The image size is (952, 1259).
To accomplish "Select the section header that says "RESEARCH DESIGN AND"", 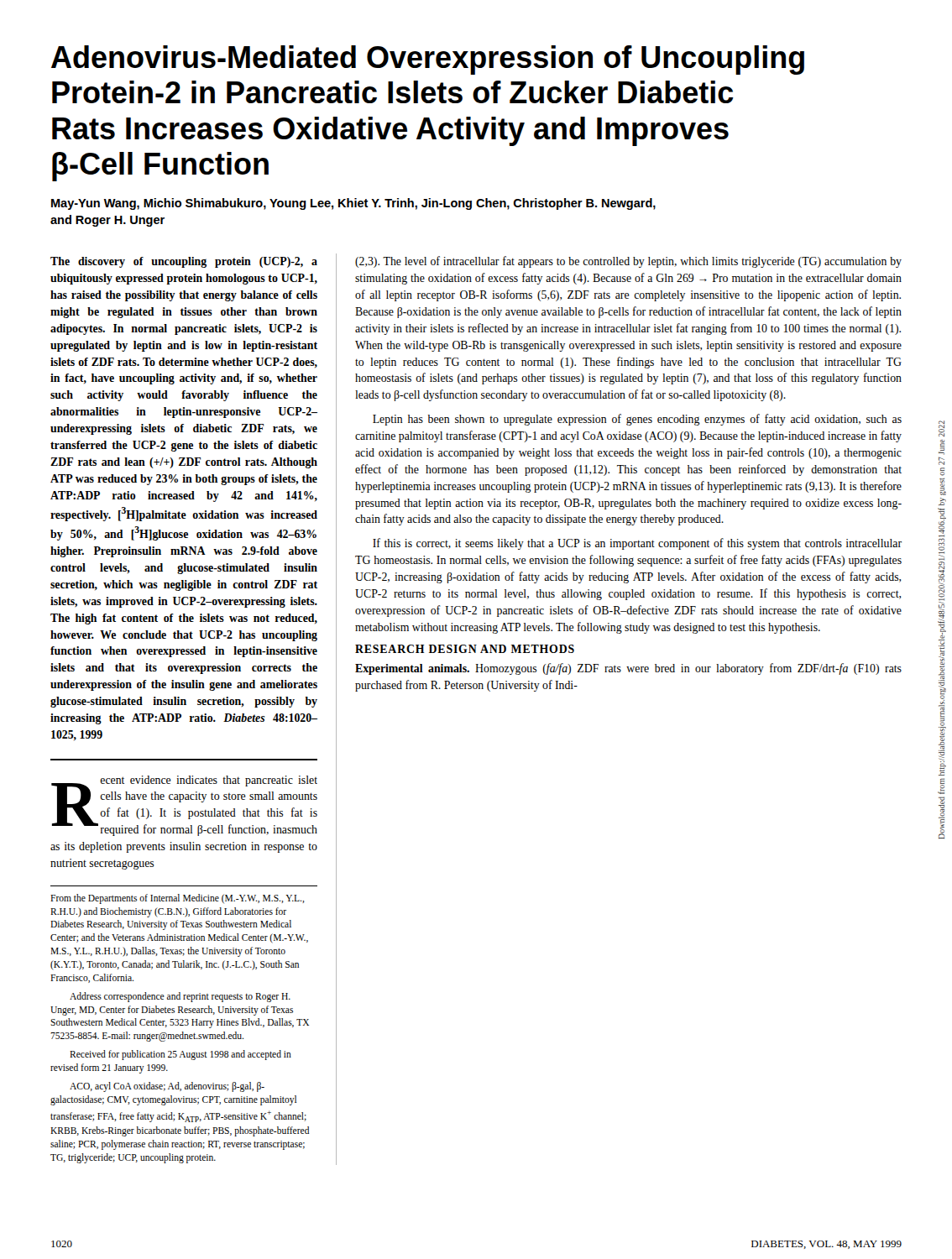I will pyautogui.click(x=465, y=650).
